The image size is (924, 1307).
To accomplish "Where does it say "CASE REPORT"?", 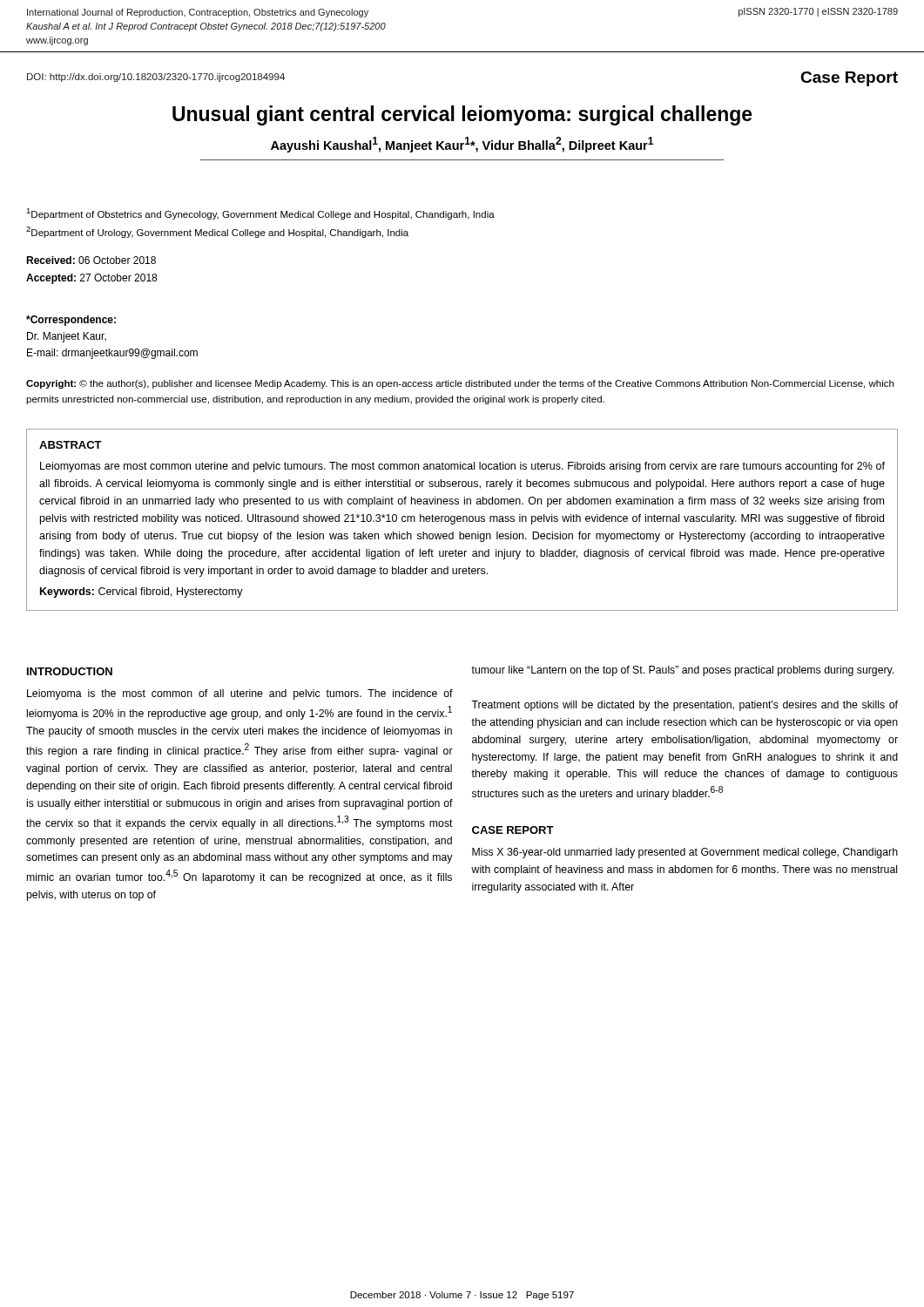I will (x=512, y=830).
